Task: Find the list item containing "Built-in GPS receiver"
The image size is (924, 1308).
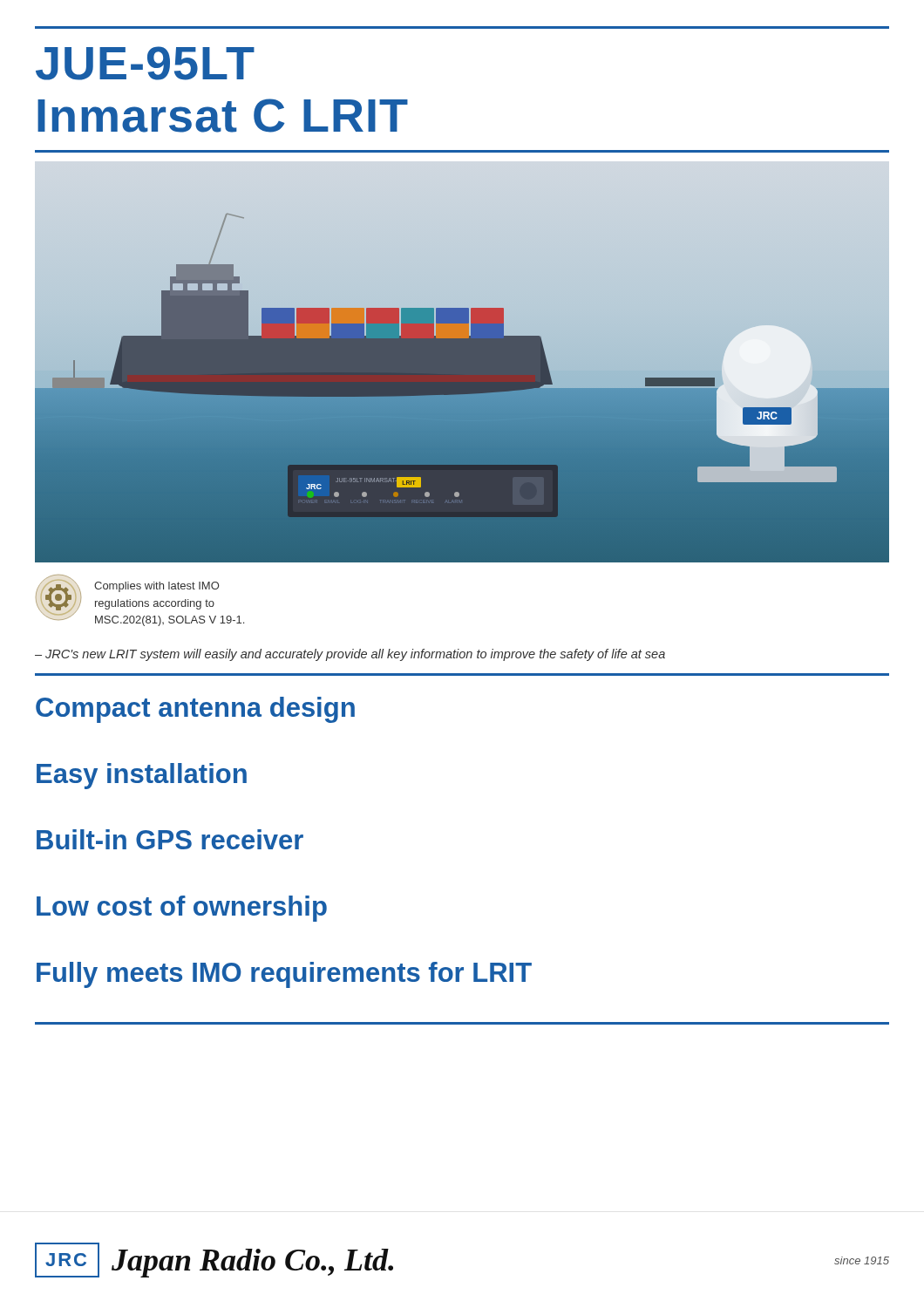Action: pyautogui.click(x=169, y=839)
